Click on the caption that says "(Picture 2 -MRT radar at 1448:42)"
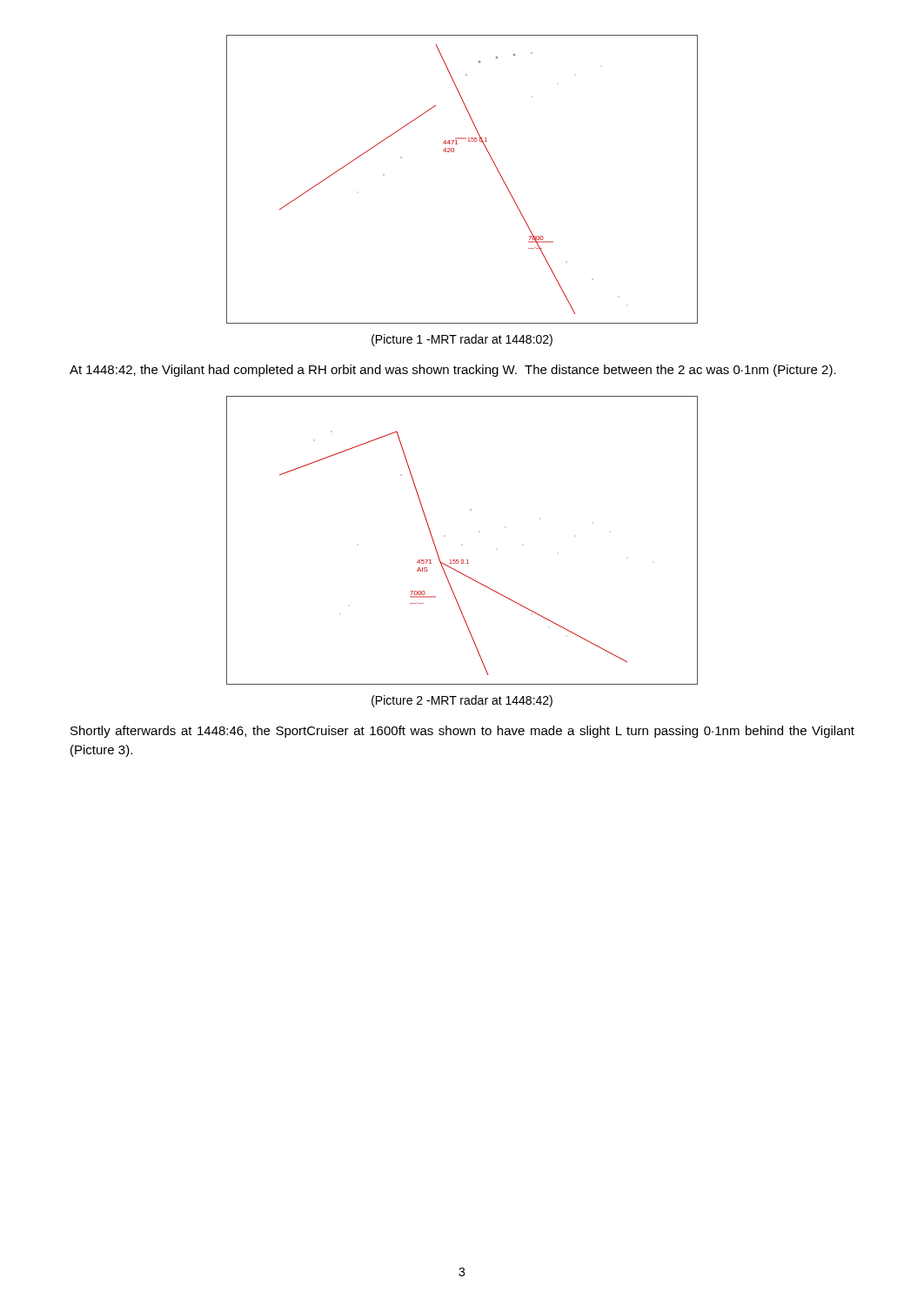 coord(462,700)
